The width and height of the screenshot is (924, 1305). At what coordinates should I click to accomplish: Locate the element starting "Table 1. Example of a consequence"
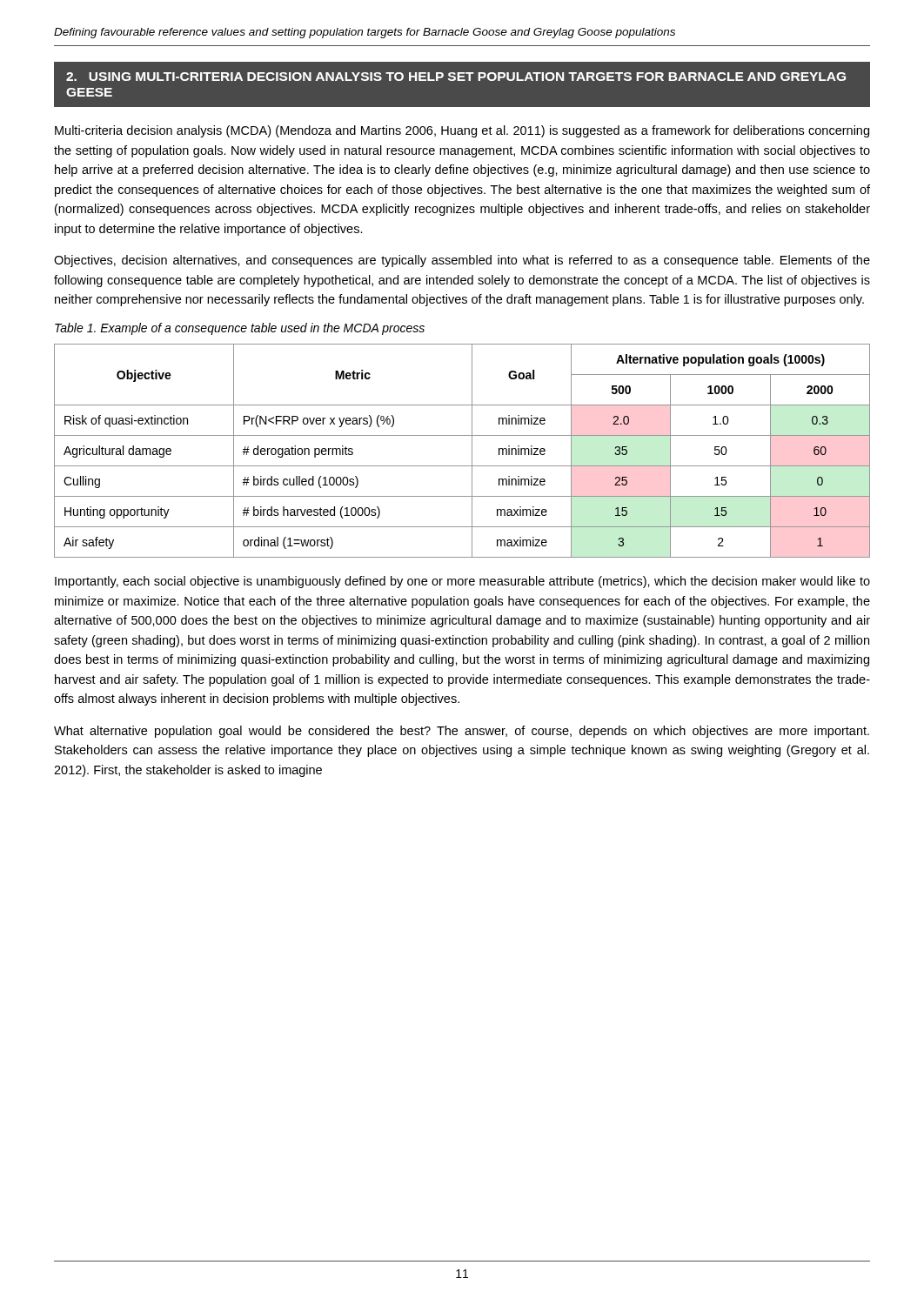(x=239, y=328)
